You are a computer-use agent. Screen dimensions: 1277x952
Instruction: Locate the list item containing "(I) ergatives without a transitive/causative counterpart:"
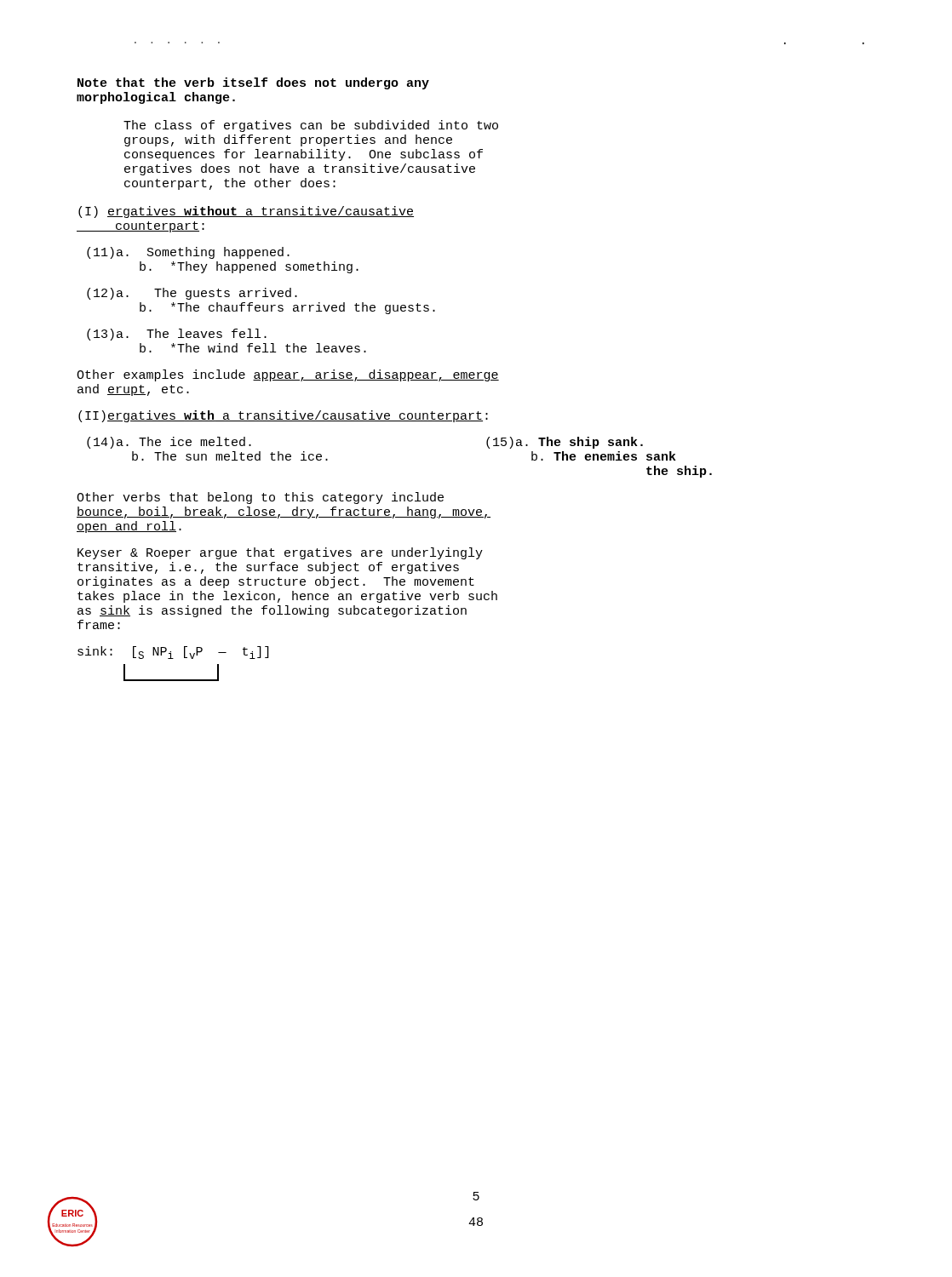pyautogui.click(x=245, y=220)
